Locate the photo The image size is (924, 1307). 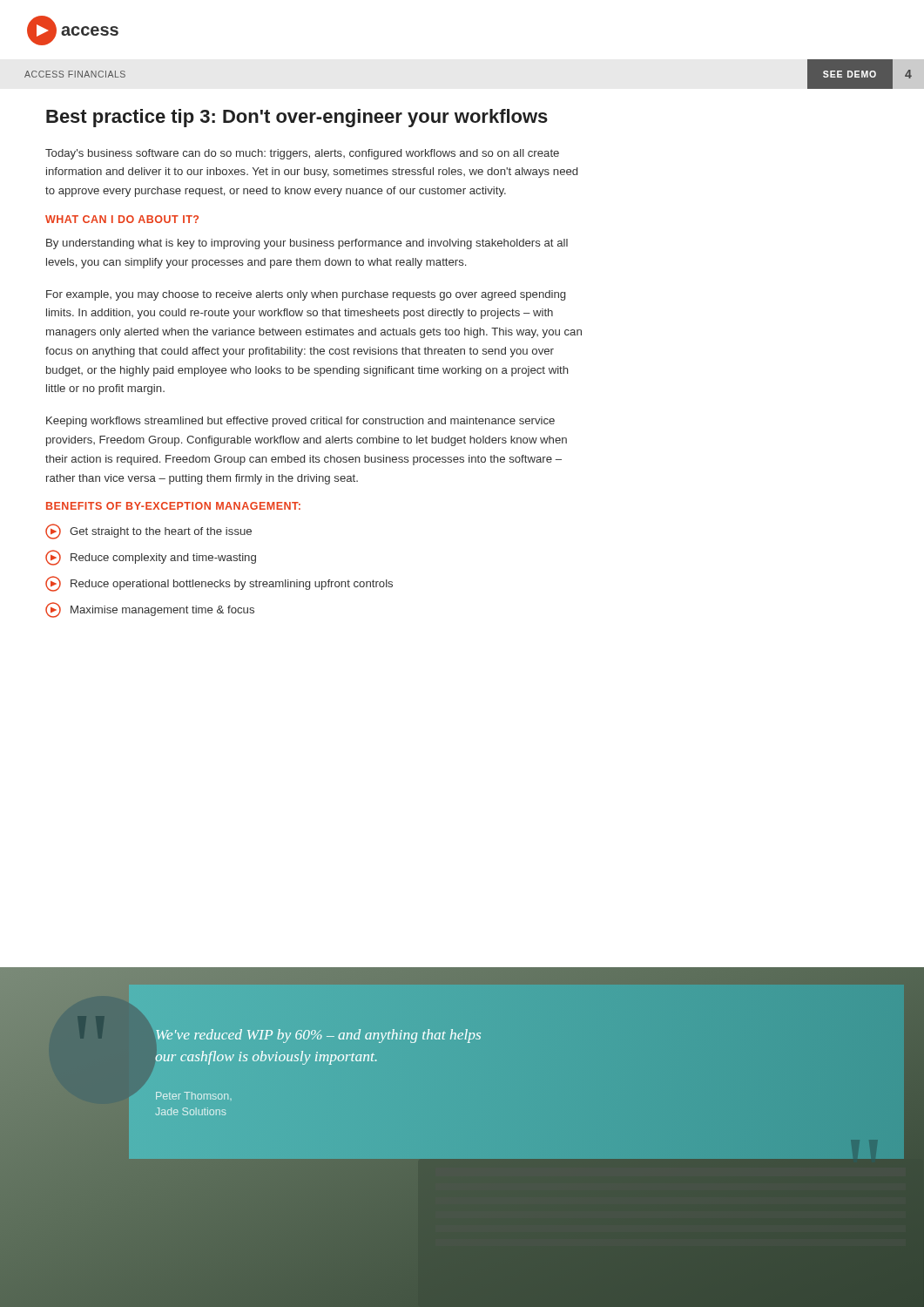[462, 1137]
